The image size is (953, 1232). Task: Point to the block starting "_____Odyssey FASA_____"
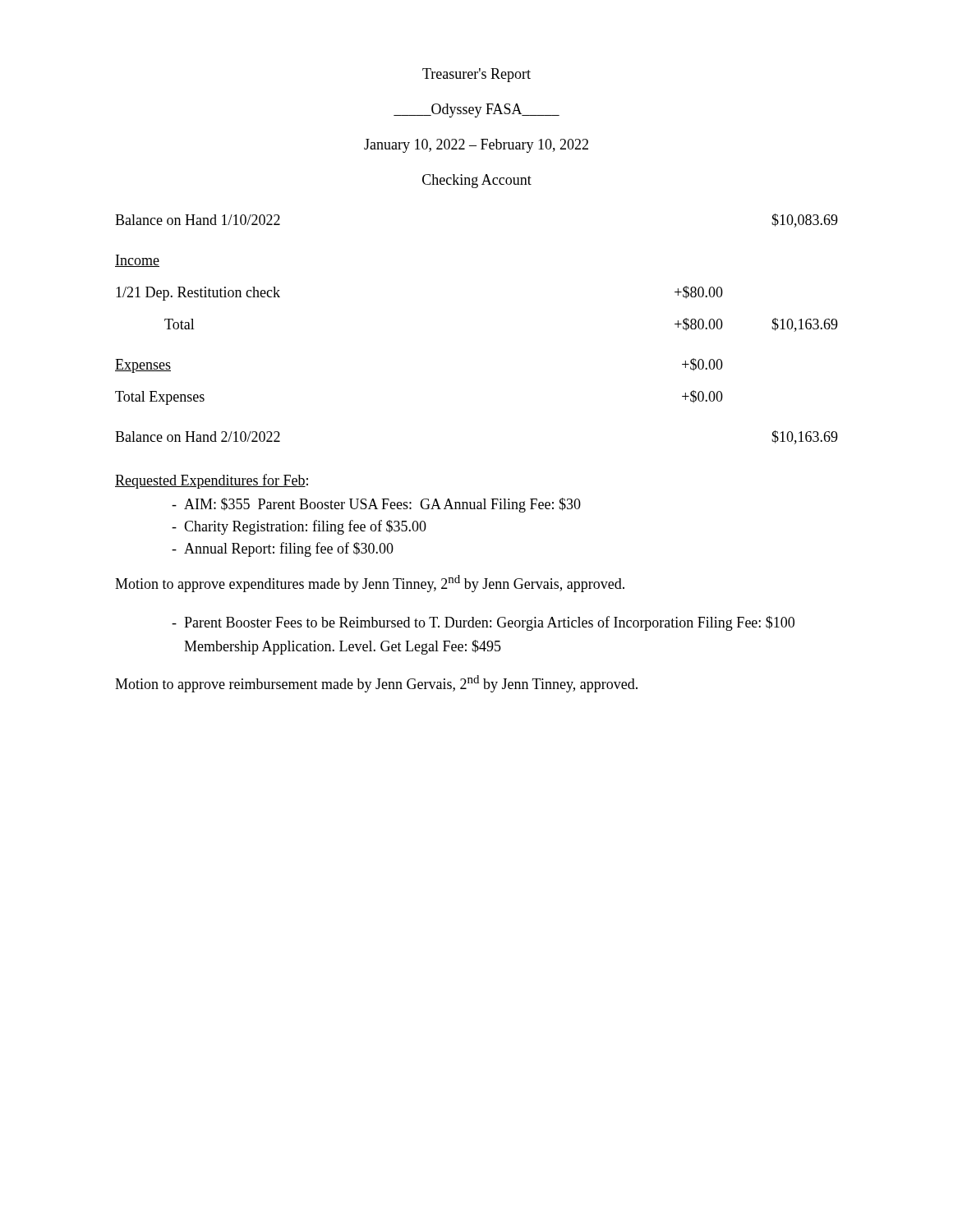pyautogui.click(x=476, y=109)
